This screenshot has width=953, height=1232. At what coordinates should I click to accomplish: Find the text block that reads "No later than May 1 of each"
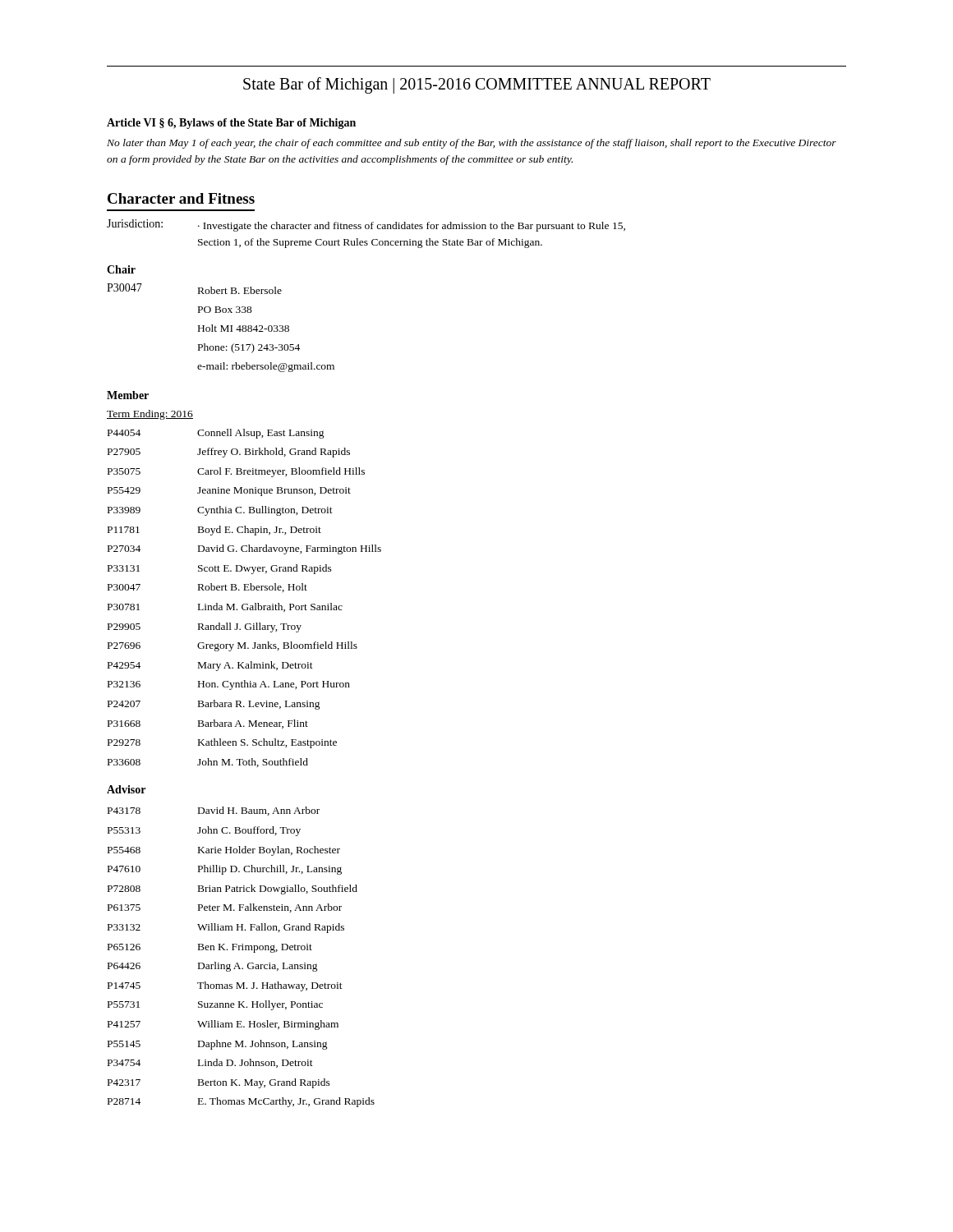476,151
